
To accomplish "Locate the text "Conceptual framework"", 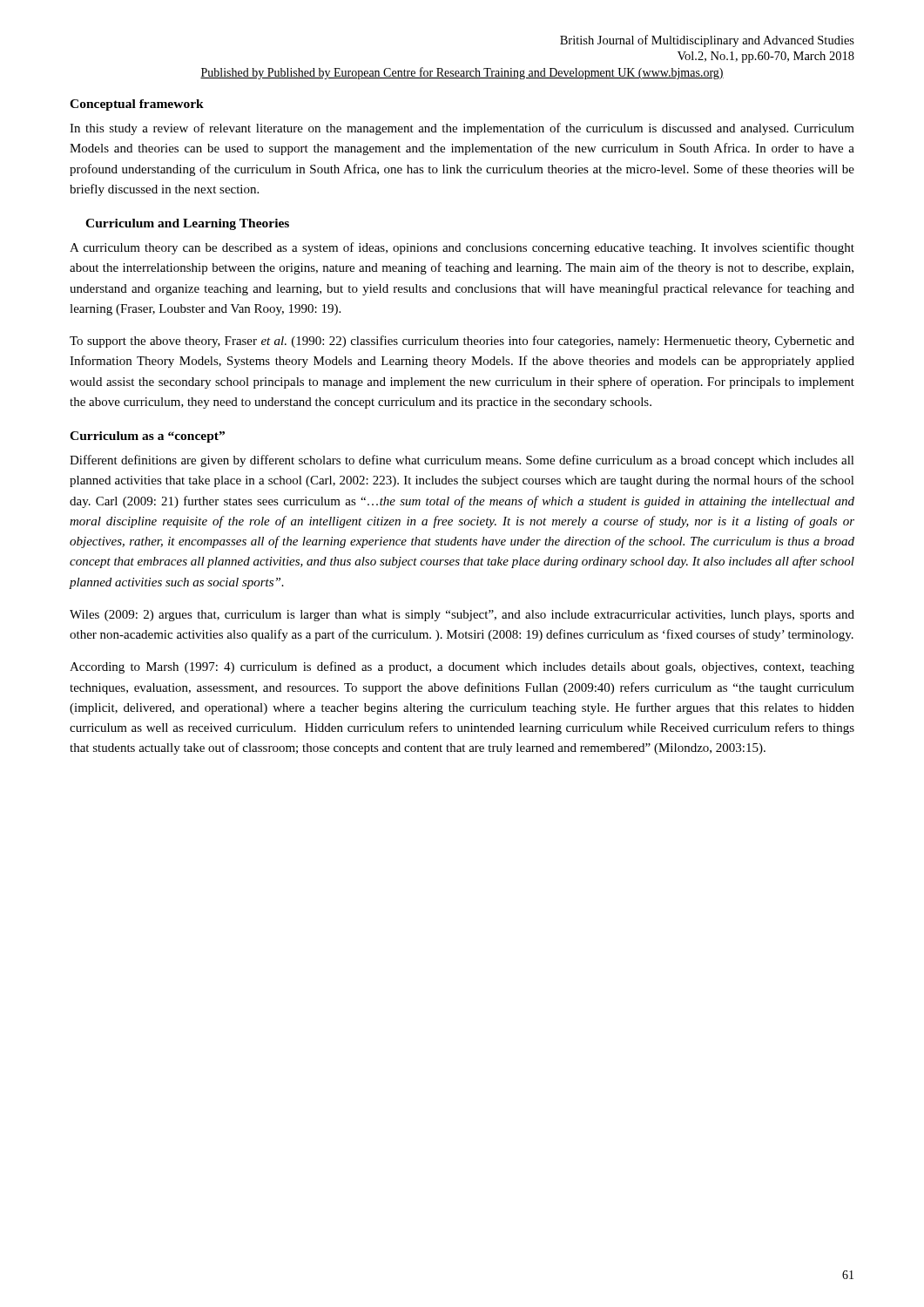I will pyautogui.click(x=137, y=103).
